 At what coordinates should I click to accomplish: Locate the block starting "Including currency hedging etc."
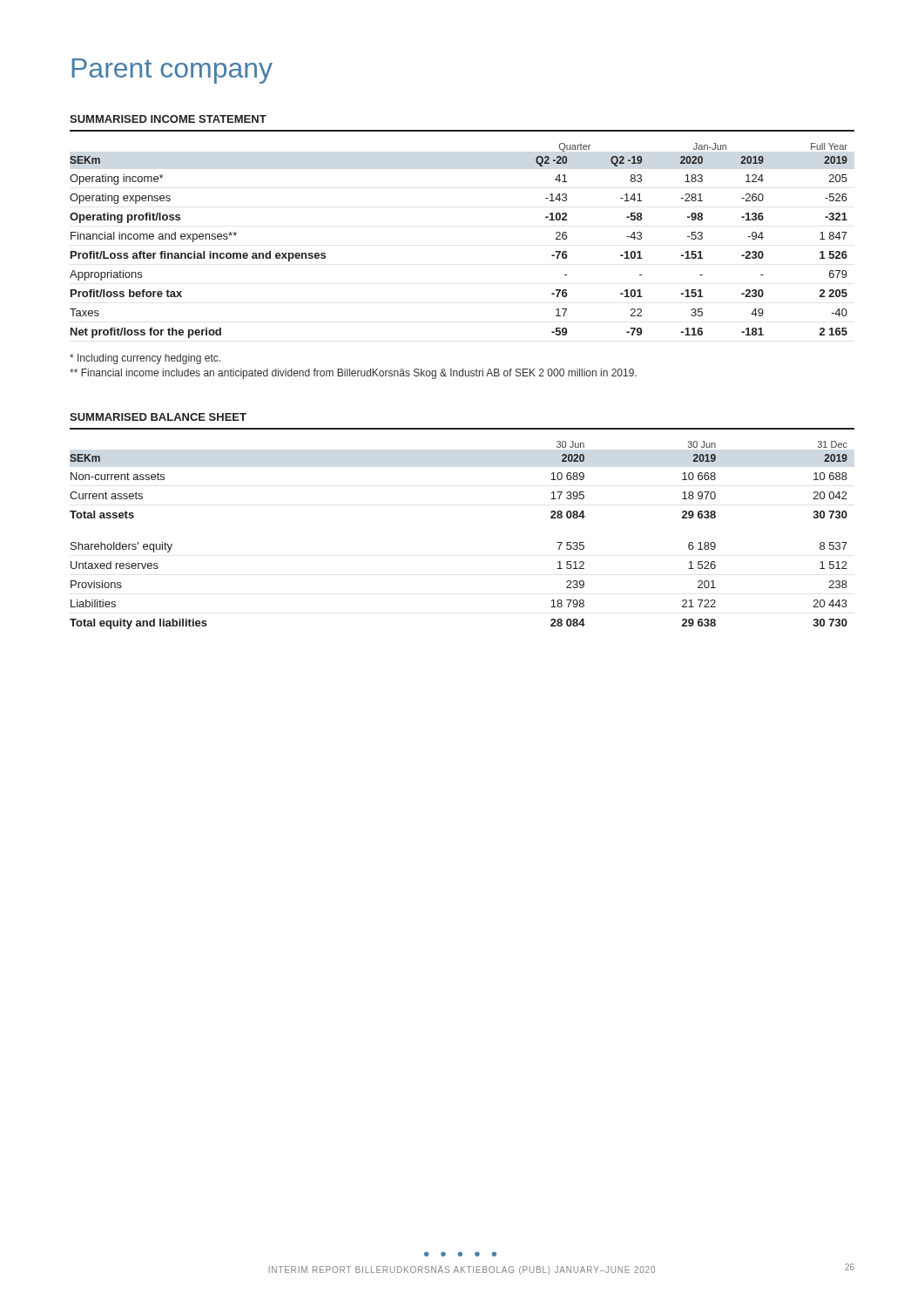[x=145, y=358]
